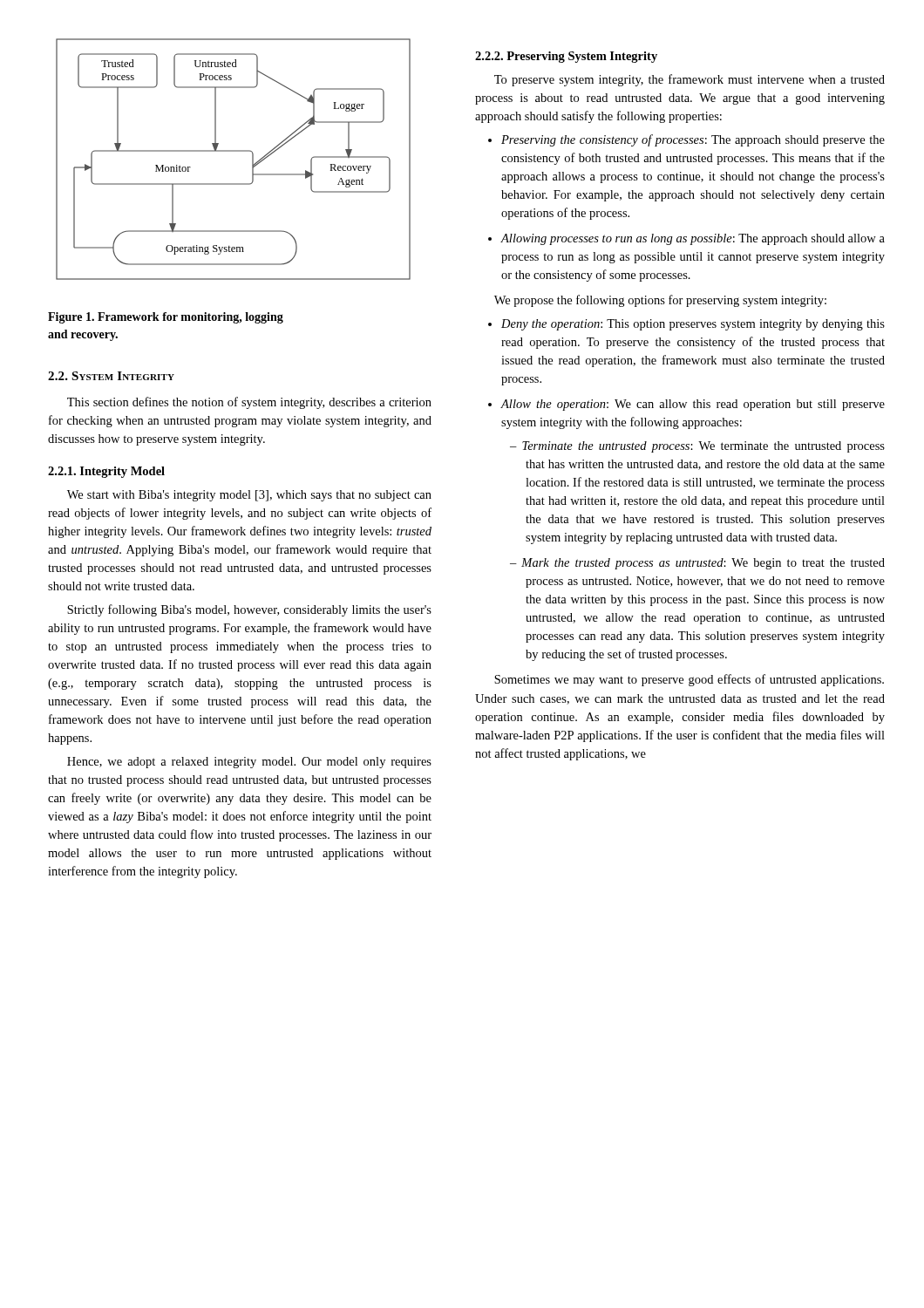Find the list item containing "Allowing processes to run as long as"

click(x=693, y=256)
